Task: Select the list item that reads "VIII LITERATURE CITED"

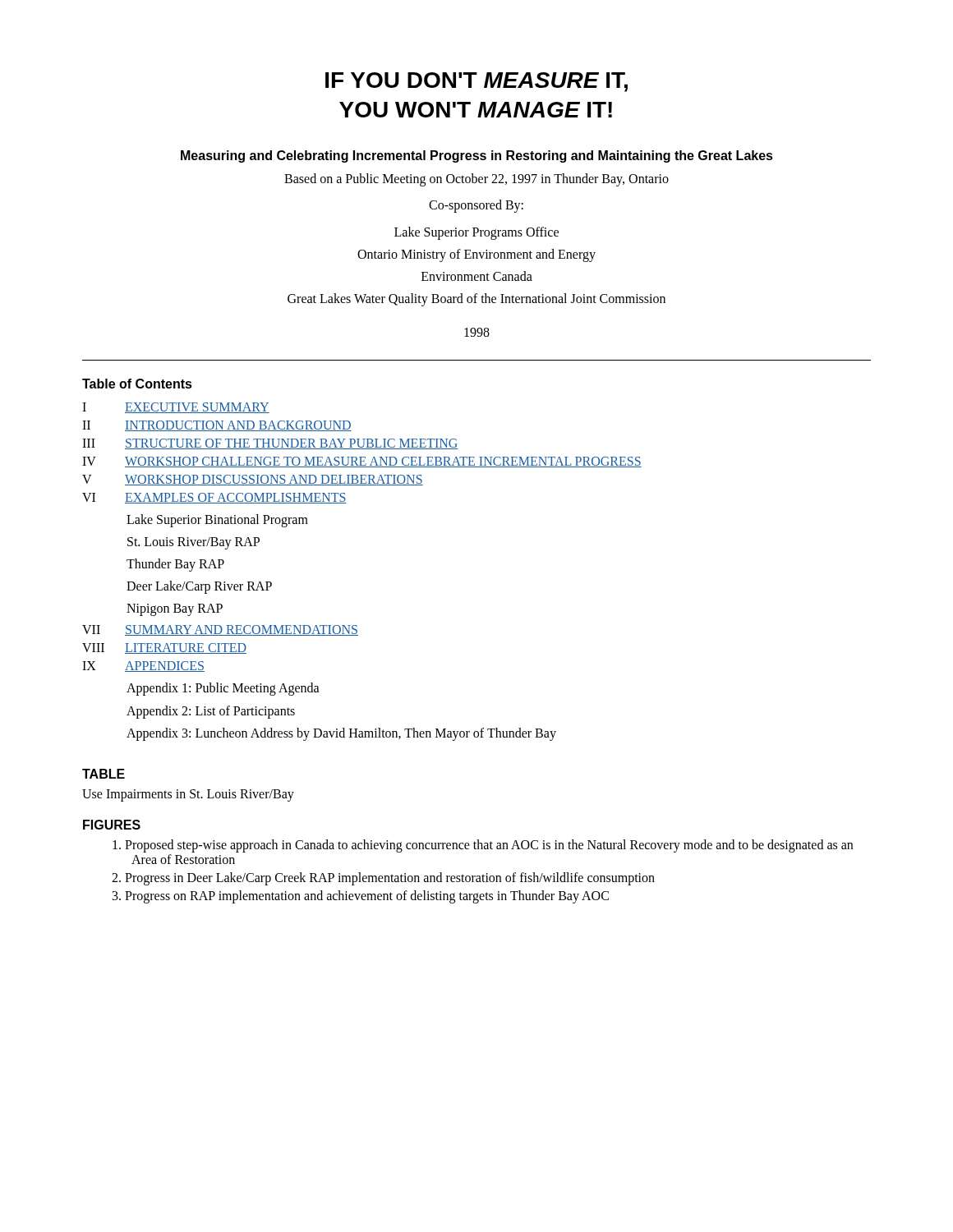Action: [164, 648]
